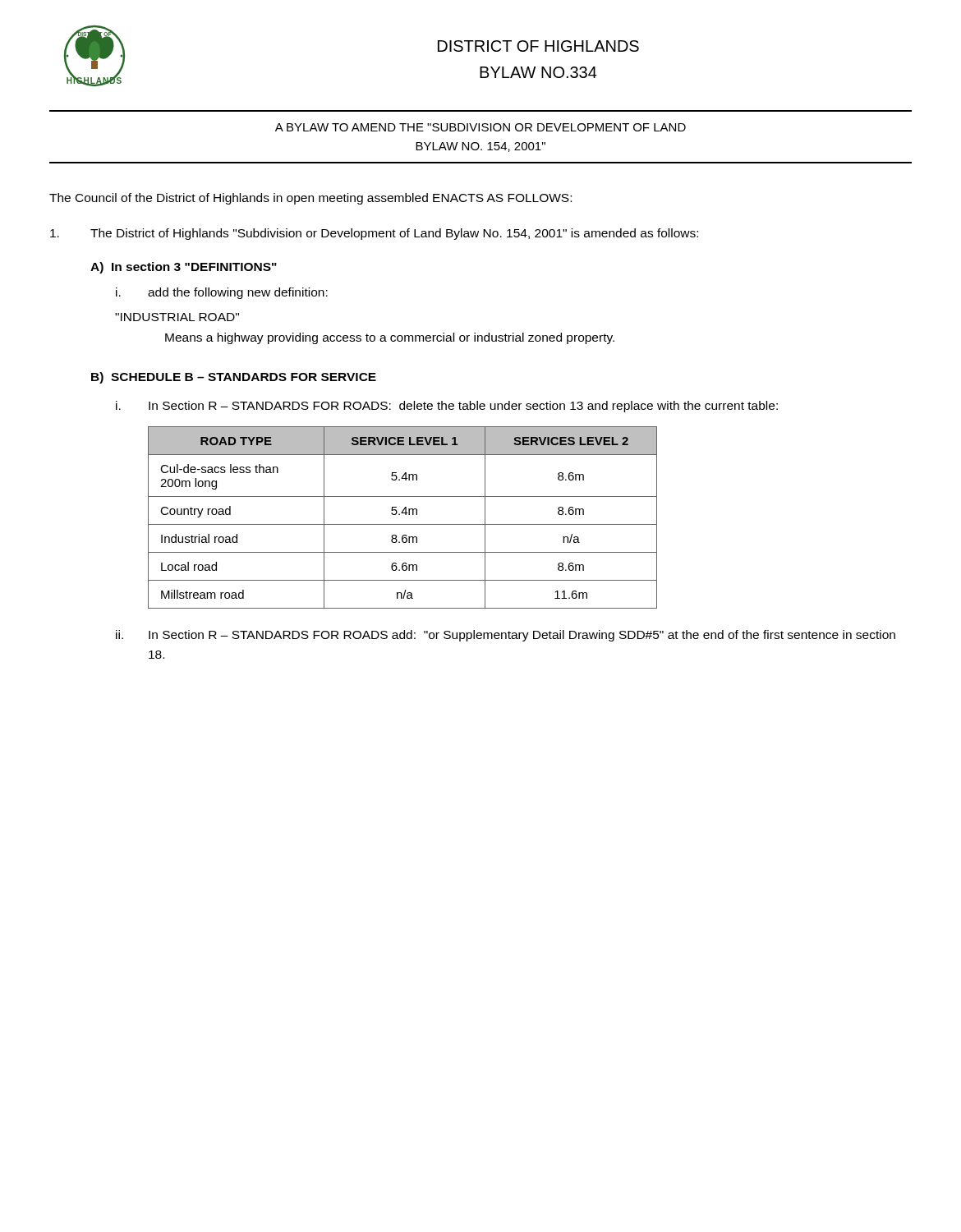This screenshot has width=961, height=1232.
Task: Point to "DISTRICT OF HIGHLANDS BYLAW NO.334"
Action: [538, 59]
